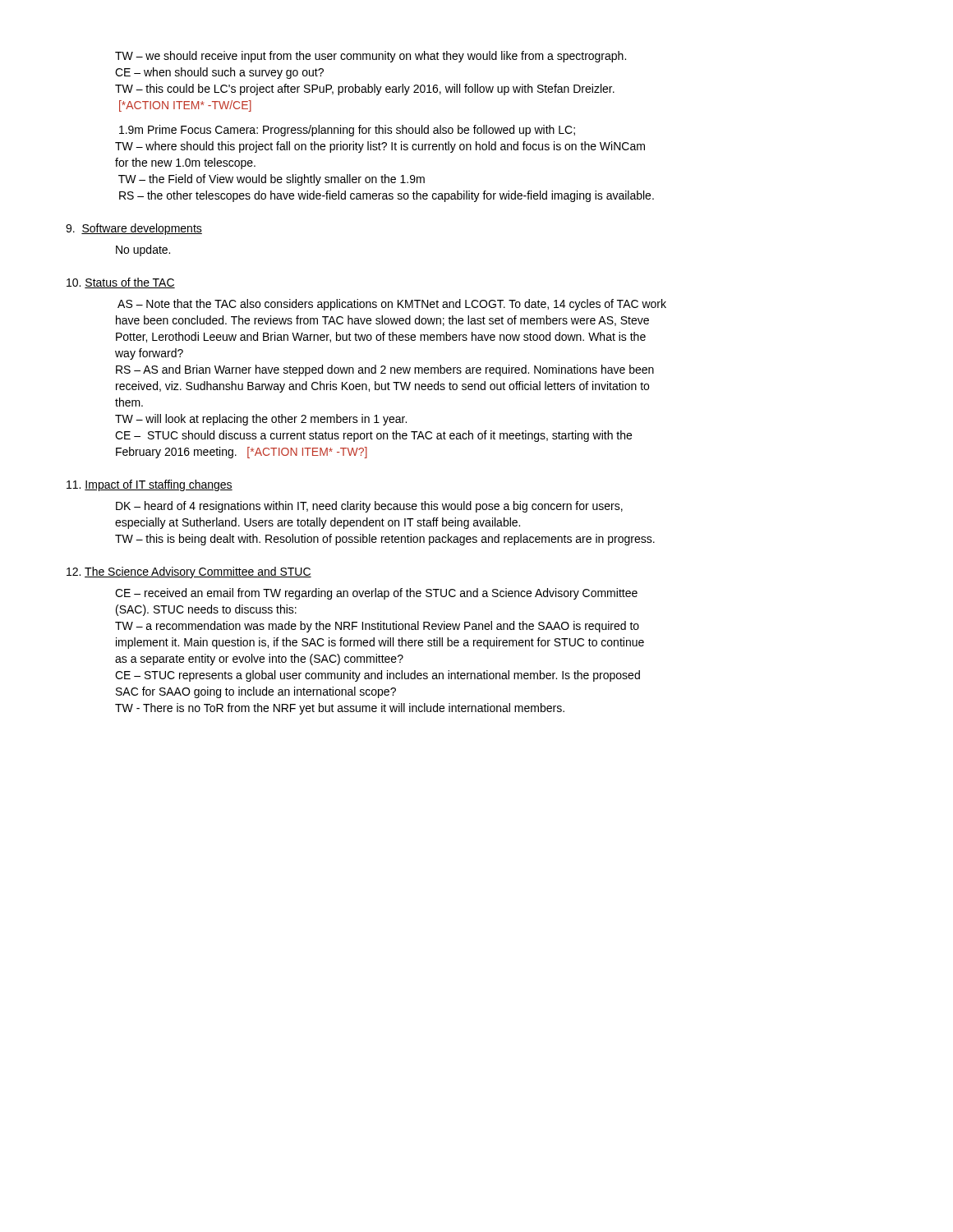This screenshot has width=953, height=1232.
Task: Navigate to the text starting "12. The Science Advisory Committee and STUC"
Action: coord(189,572)
